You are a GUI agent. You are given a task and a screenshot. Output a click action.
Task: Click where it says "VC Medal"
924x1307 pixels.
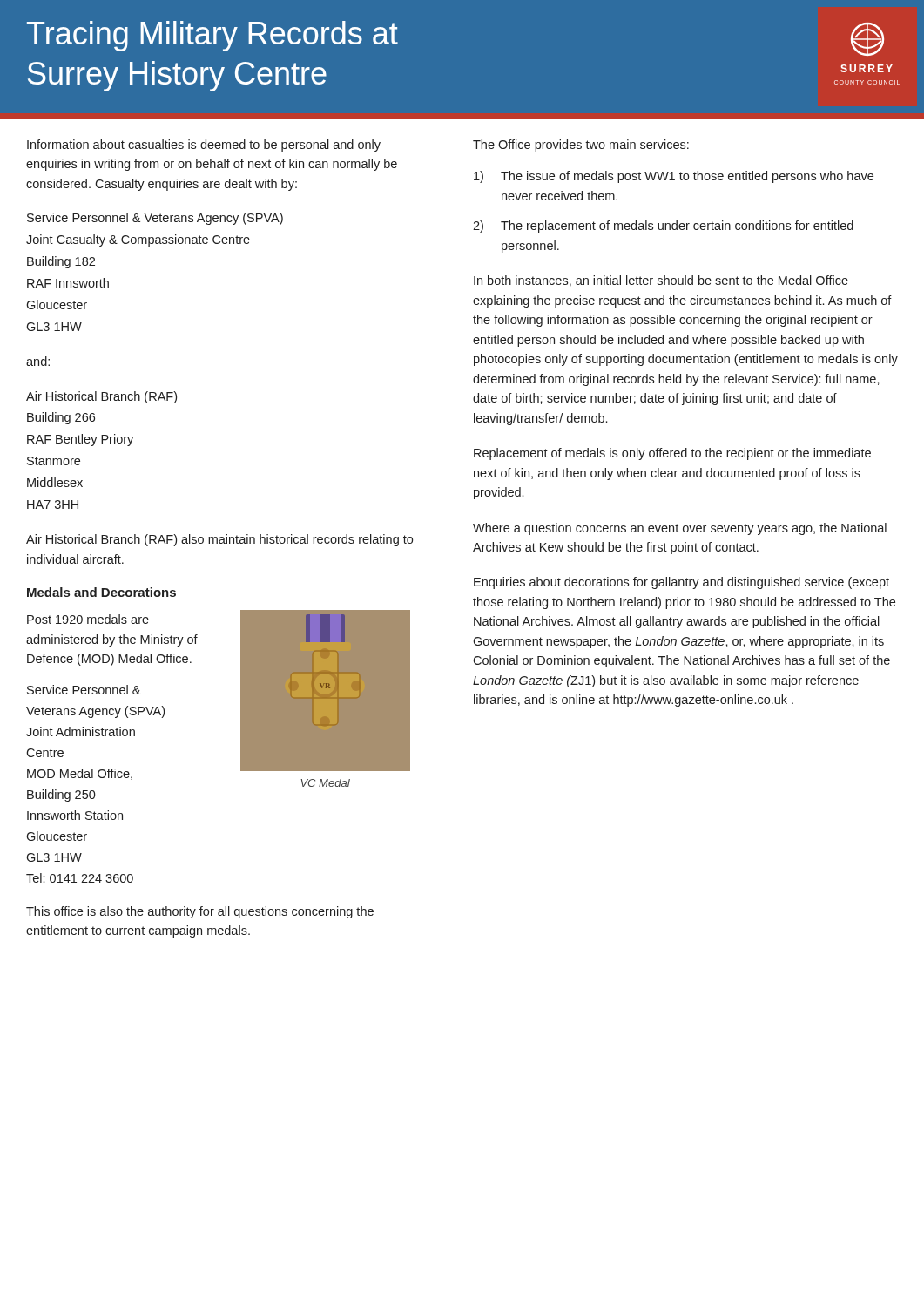click(325, 783)
